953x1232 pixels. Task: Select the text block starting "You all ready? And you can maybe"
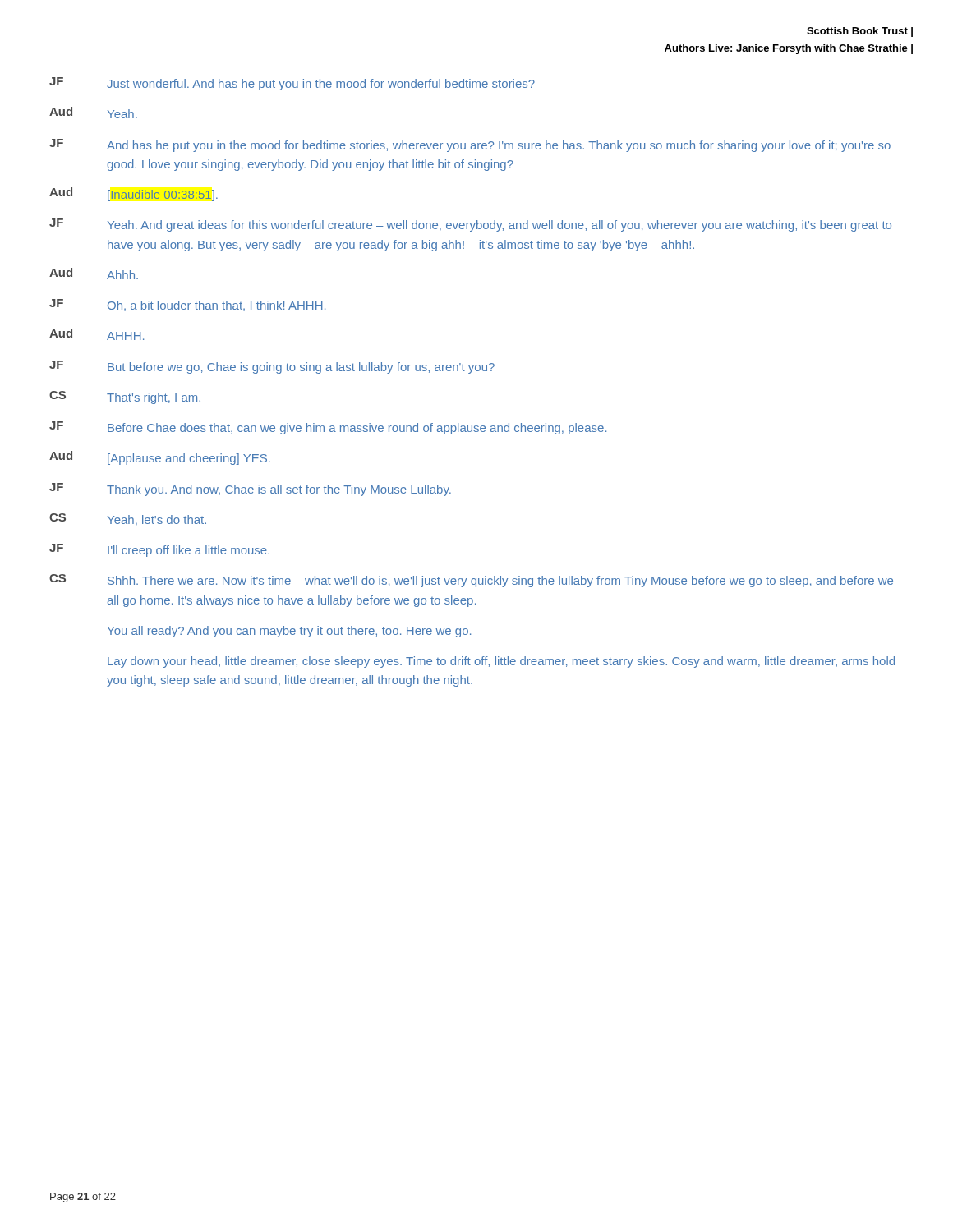pyautogui.click(x=289, y=630)
